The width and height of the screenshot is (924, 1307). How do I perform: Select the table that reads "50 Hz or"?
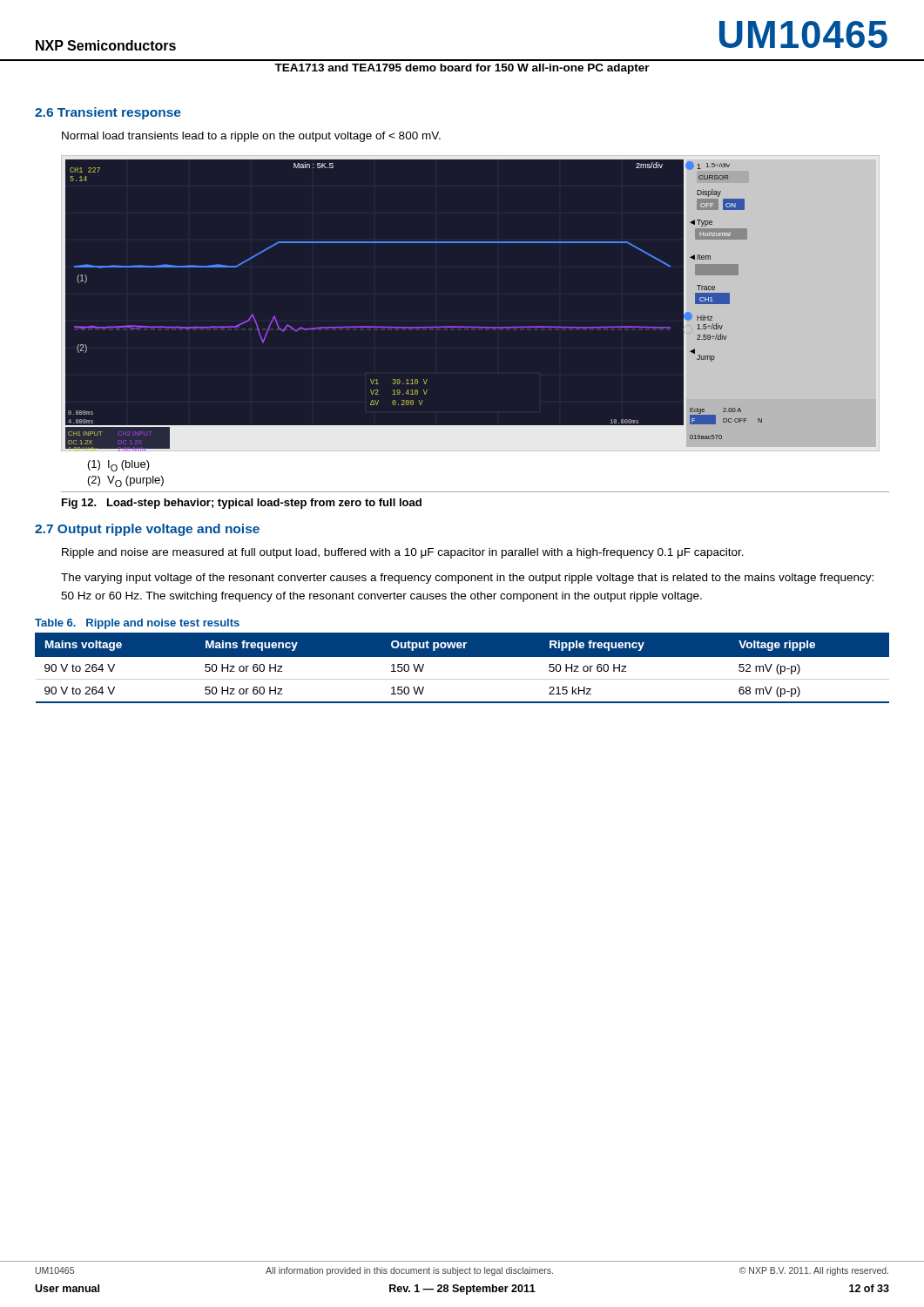462,668
